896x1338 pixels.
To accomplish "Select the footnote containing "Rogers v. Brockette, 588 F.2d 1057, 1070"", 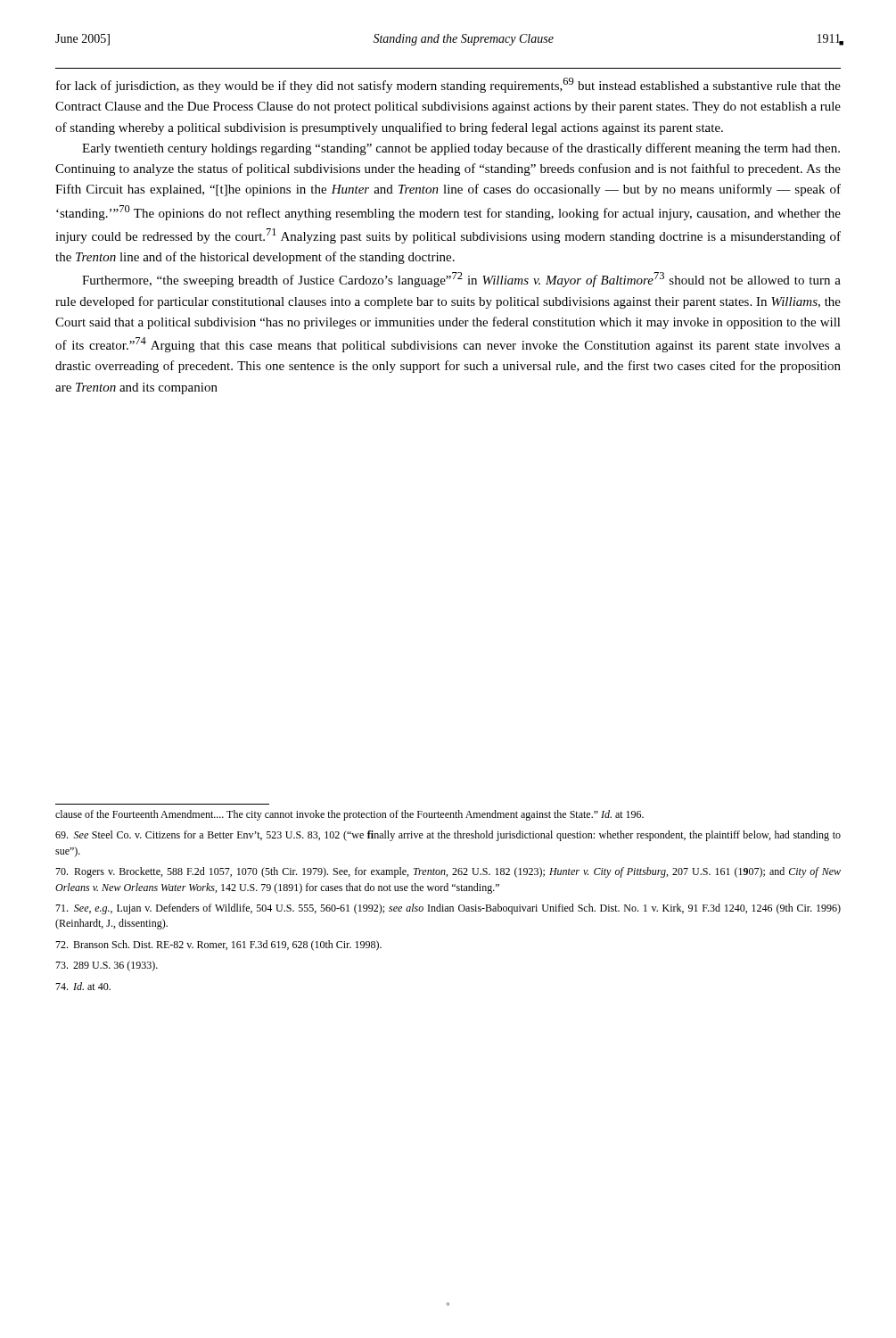I will coord(448,879).
